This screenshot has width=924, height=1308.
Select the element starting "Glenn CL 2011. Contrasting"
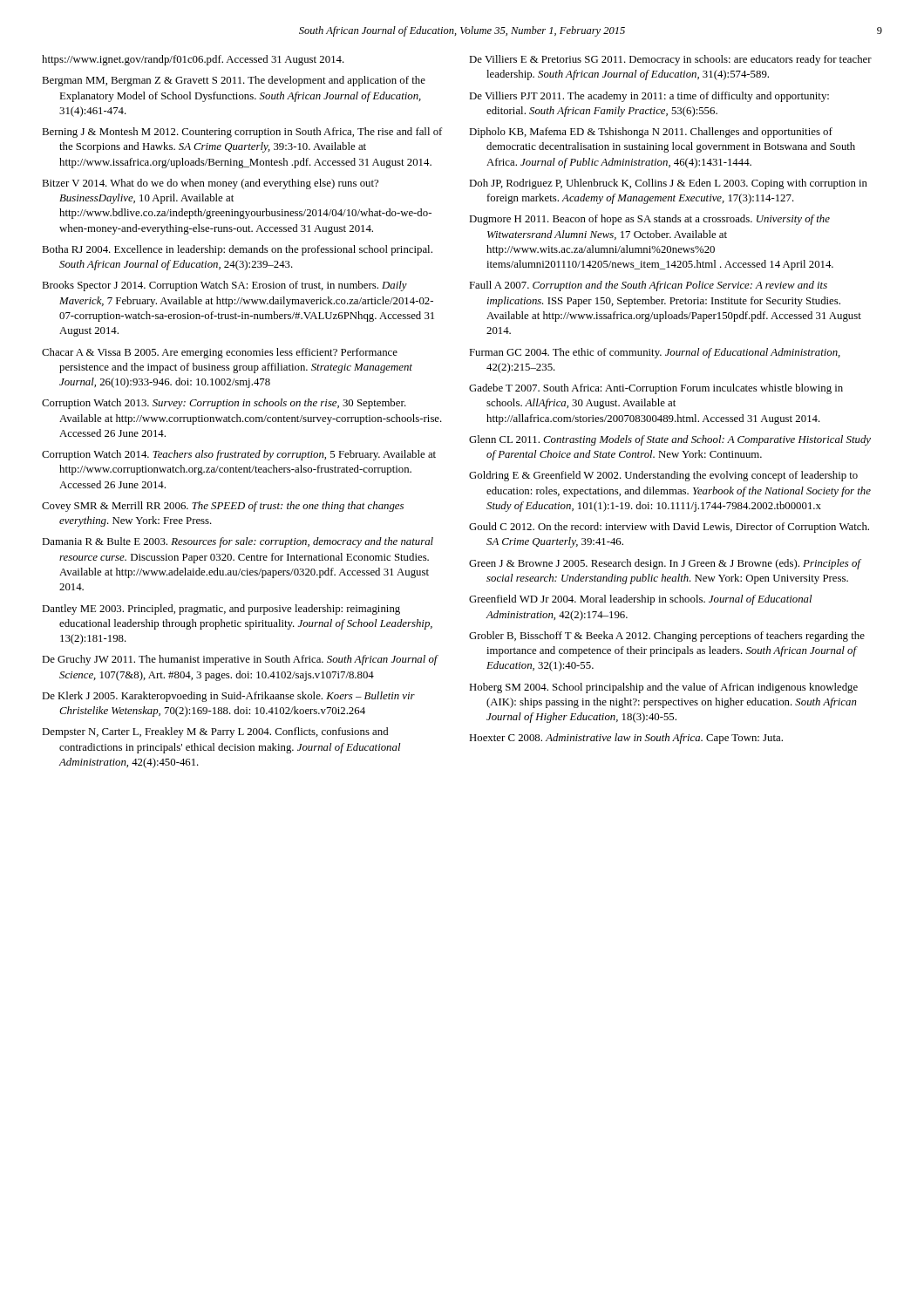[670, 447]
